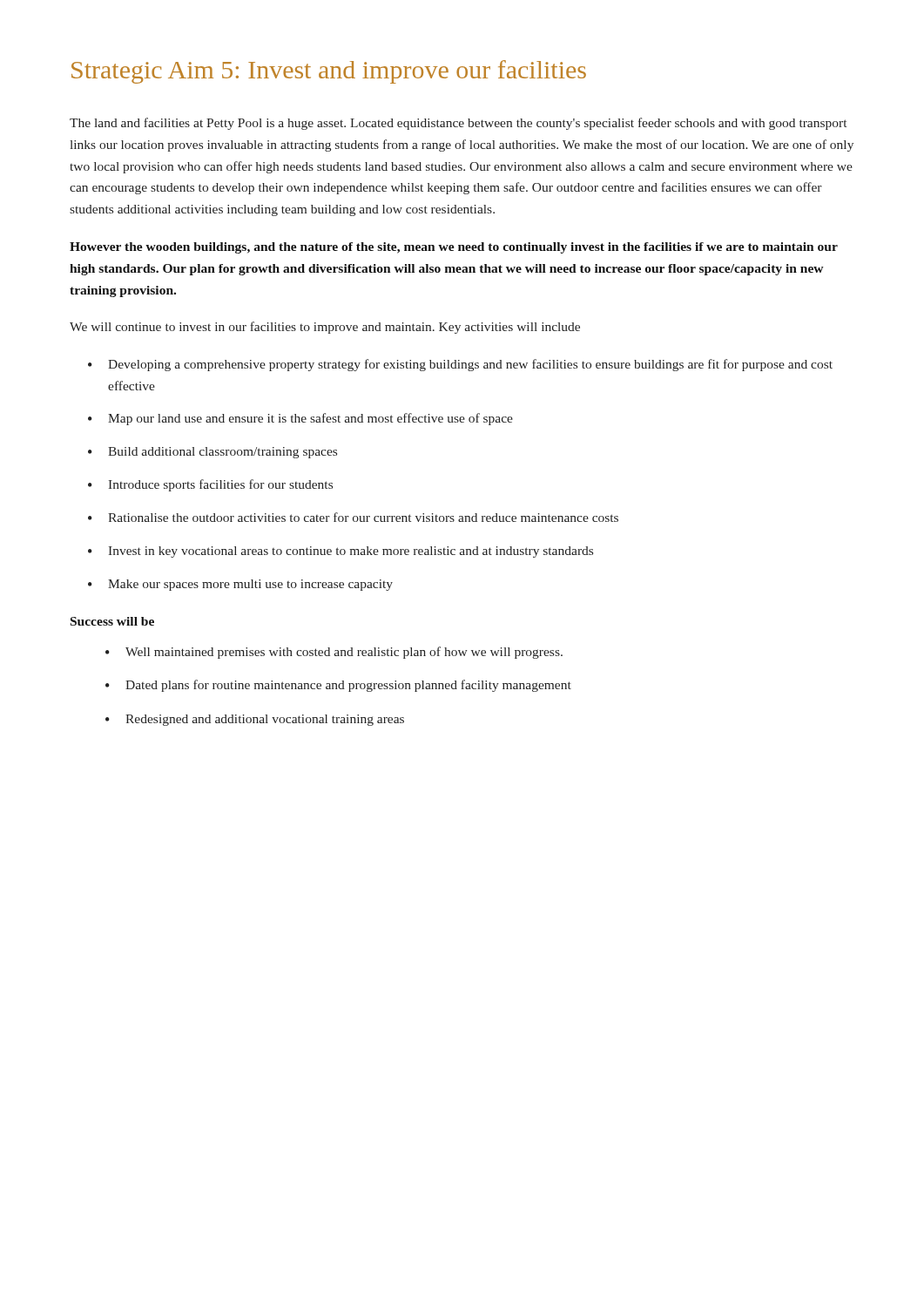
Task: Find the title that reads "Strategic Aim 5: Invest and improve"
Action: (328, 69)
